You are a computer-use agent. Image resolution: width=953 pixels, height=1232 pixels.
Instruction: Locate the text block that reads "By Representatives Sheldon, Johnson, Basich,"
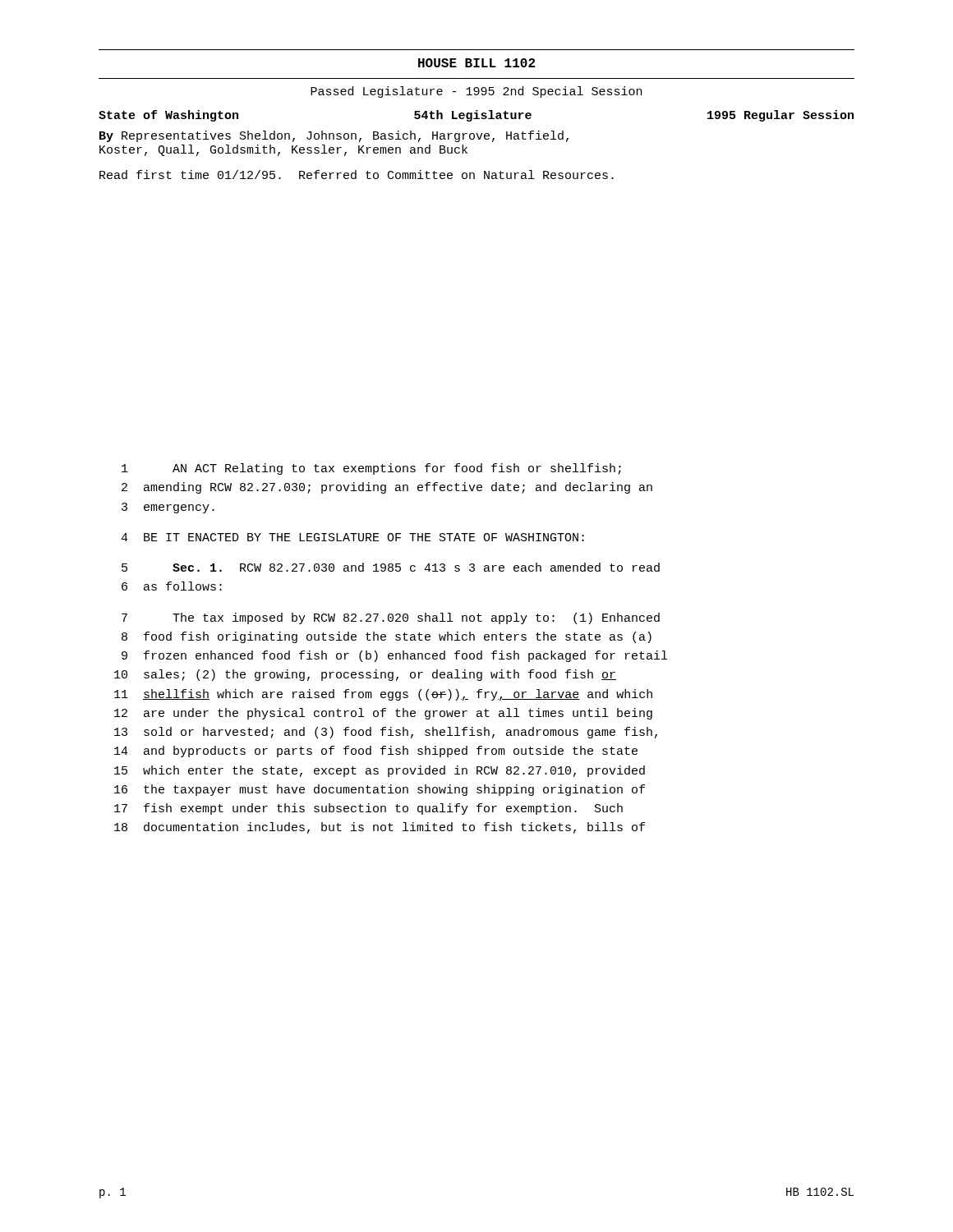(476, 144)
